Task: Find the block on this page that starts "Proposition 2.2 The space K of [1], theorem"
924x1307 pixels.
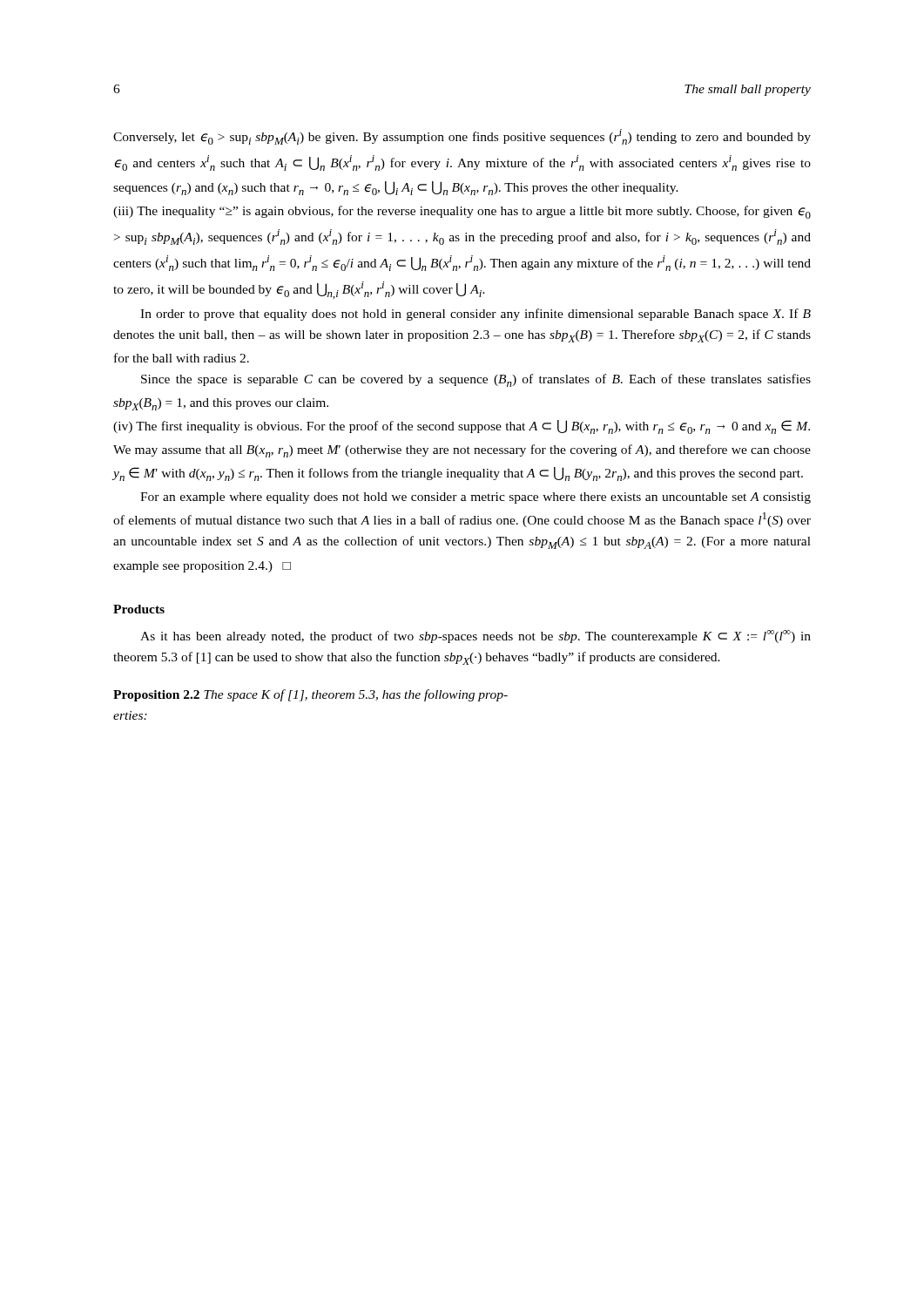Action: 462,705
